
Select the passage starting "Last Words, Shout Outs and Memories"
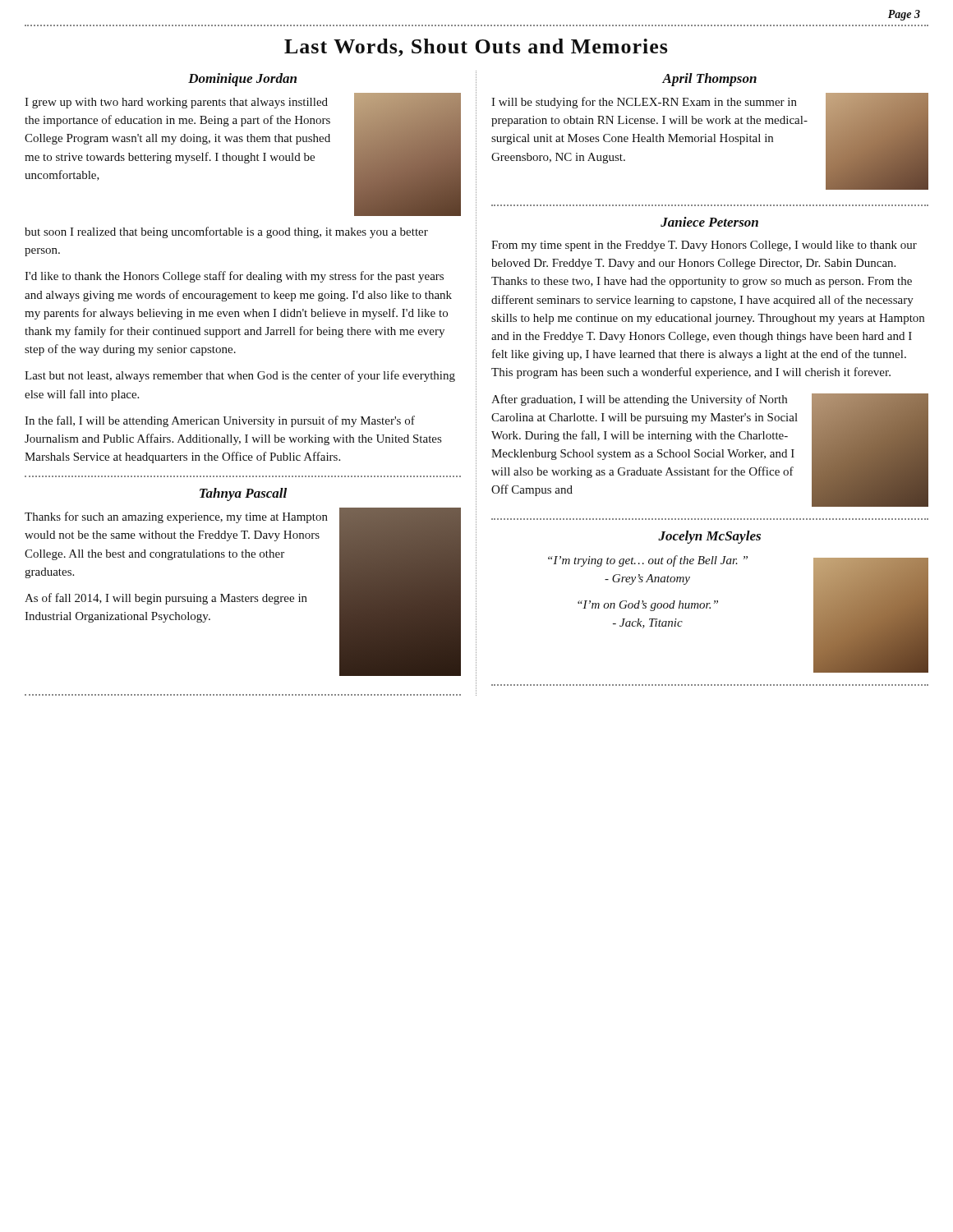tap(476, 46)
